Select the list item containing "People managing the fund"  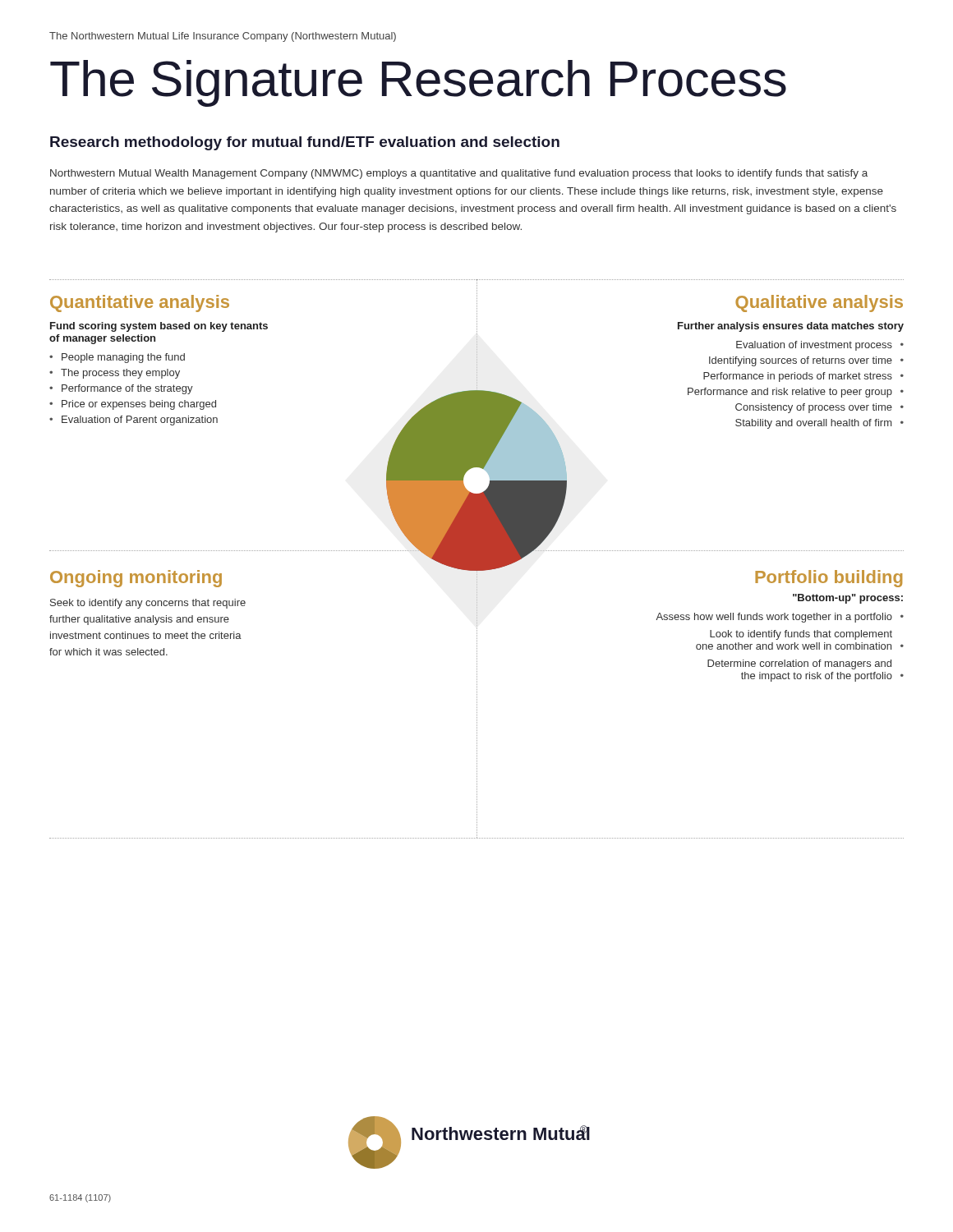pyautogui.click(x=123, y=357)
